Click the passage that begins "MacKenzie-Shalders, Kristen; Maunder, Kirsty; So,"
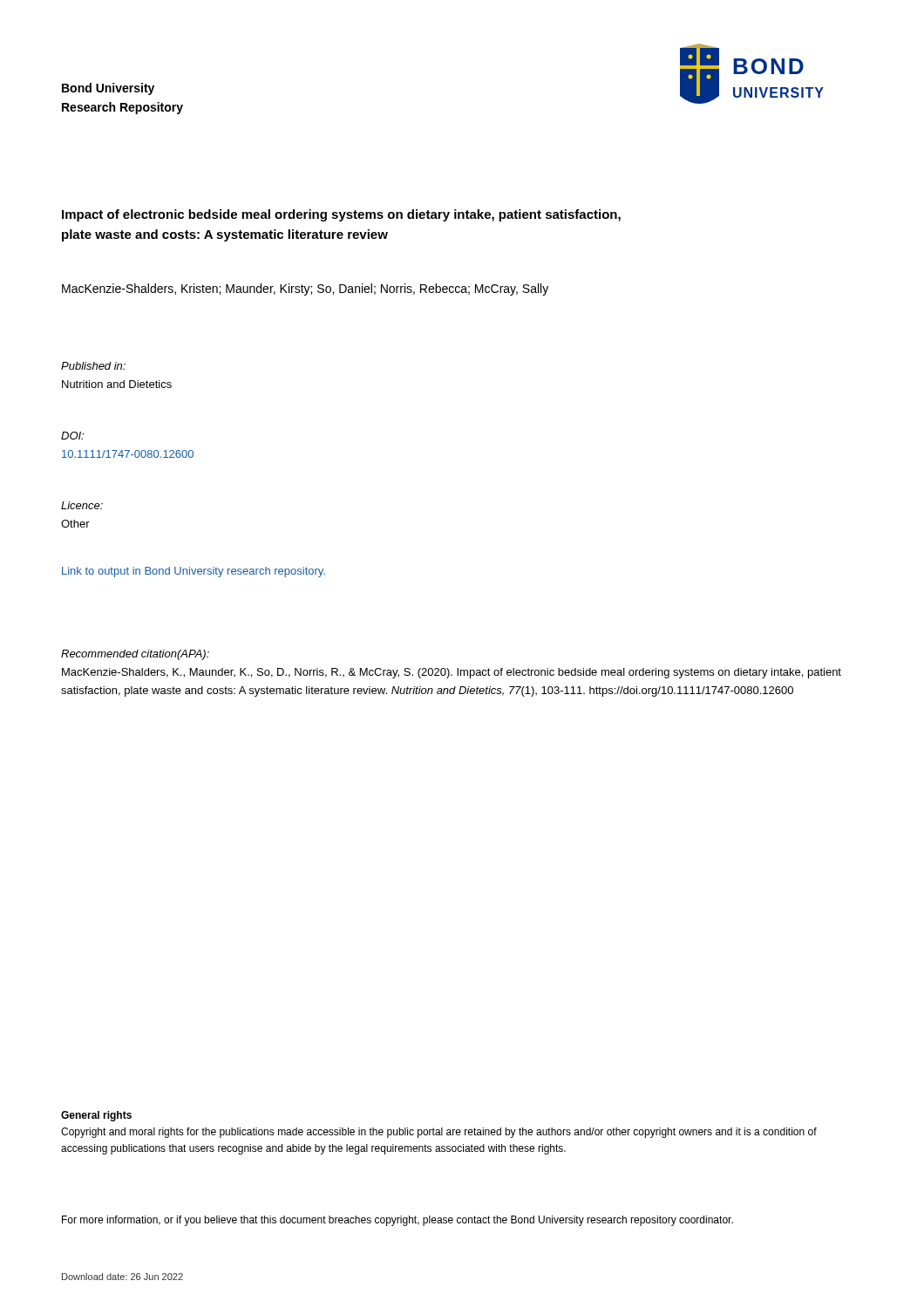This screenshot has height=1308, width=924. point(305,289)
